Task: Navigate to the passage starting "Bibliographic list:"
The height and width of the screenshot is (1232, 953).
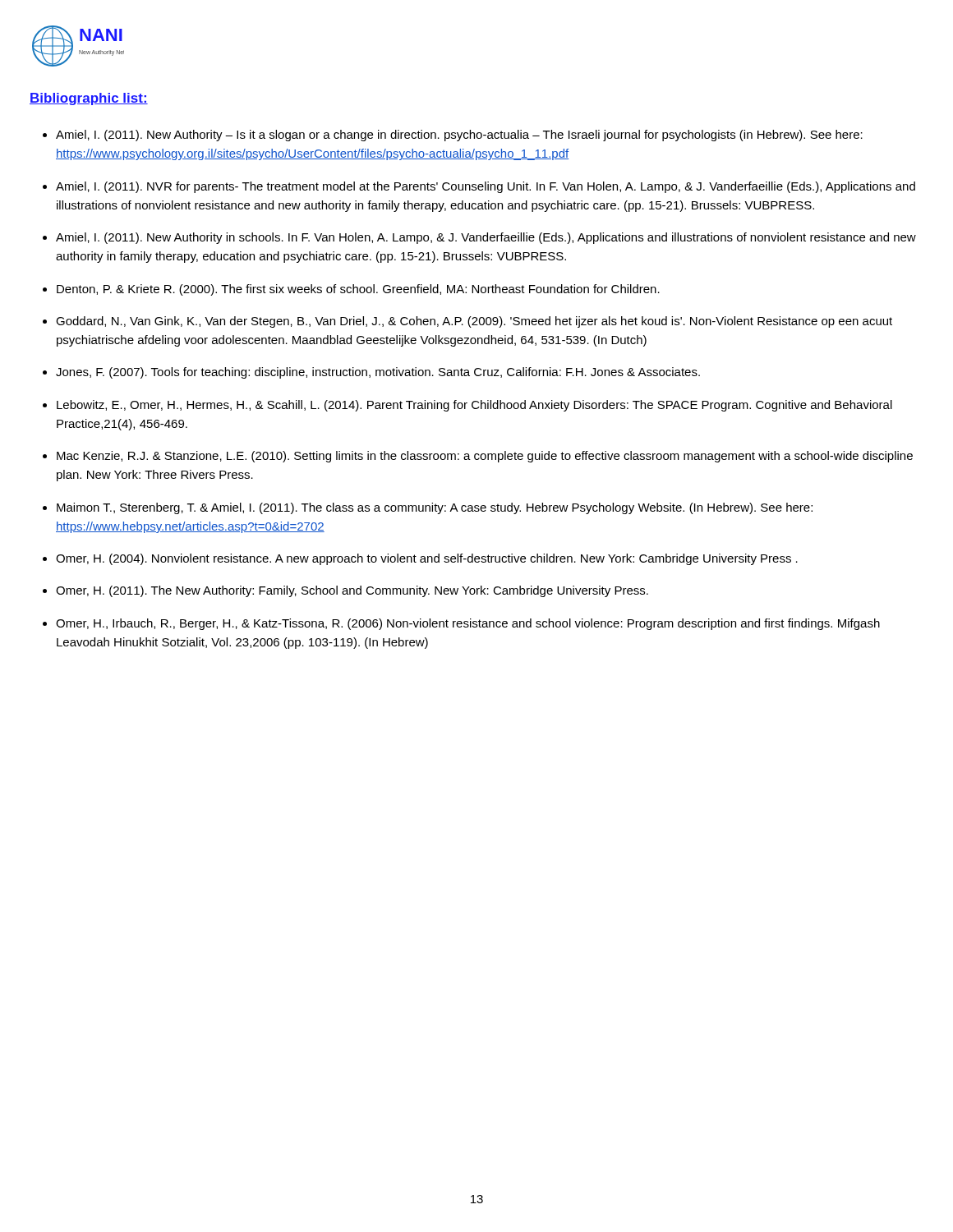Action: (89, 98)
